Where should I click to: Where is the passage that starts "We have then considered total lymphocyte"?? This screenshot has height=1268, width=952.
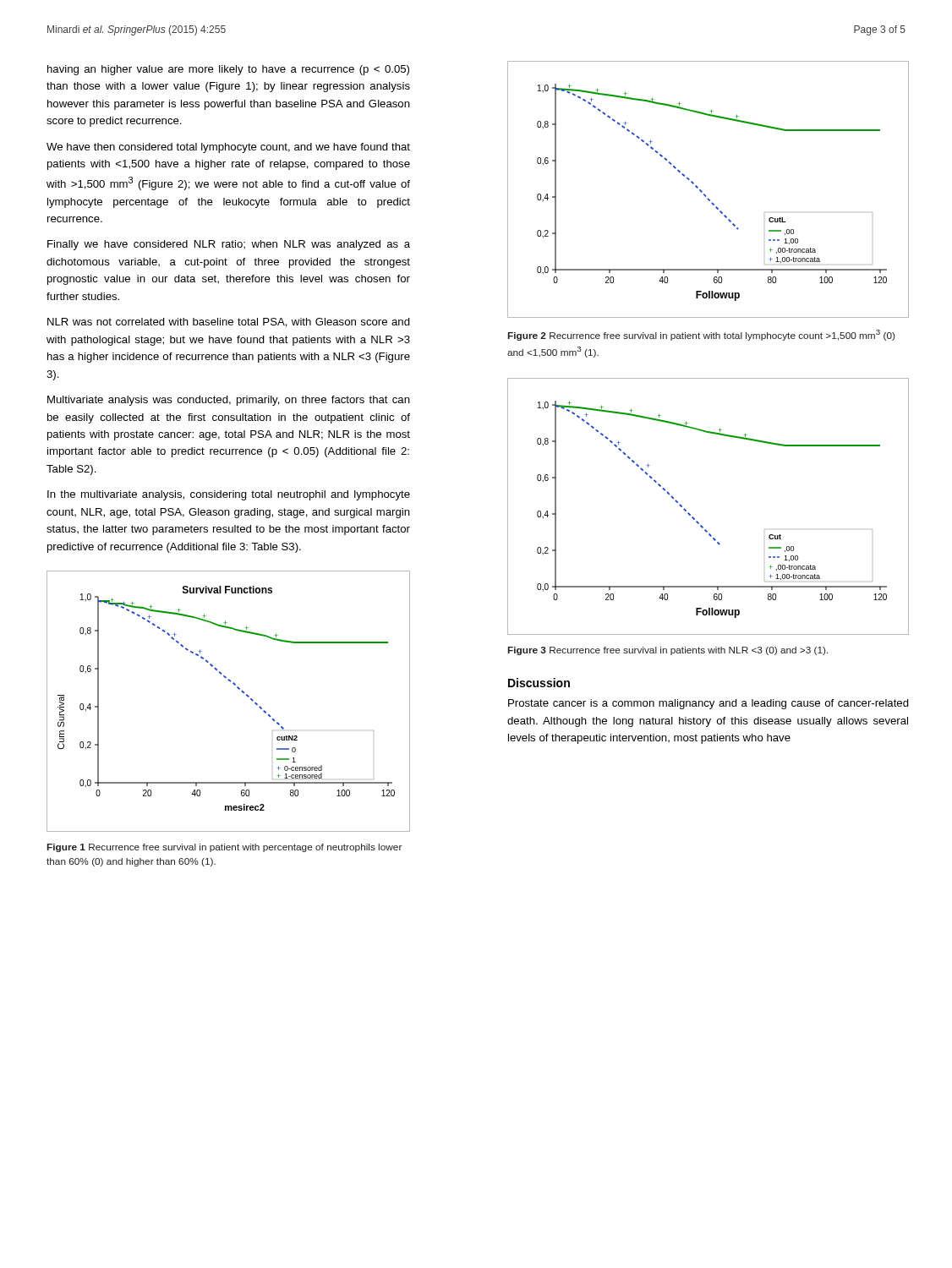coord(228,182)
